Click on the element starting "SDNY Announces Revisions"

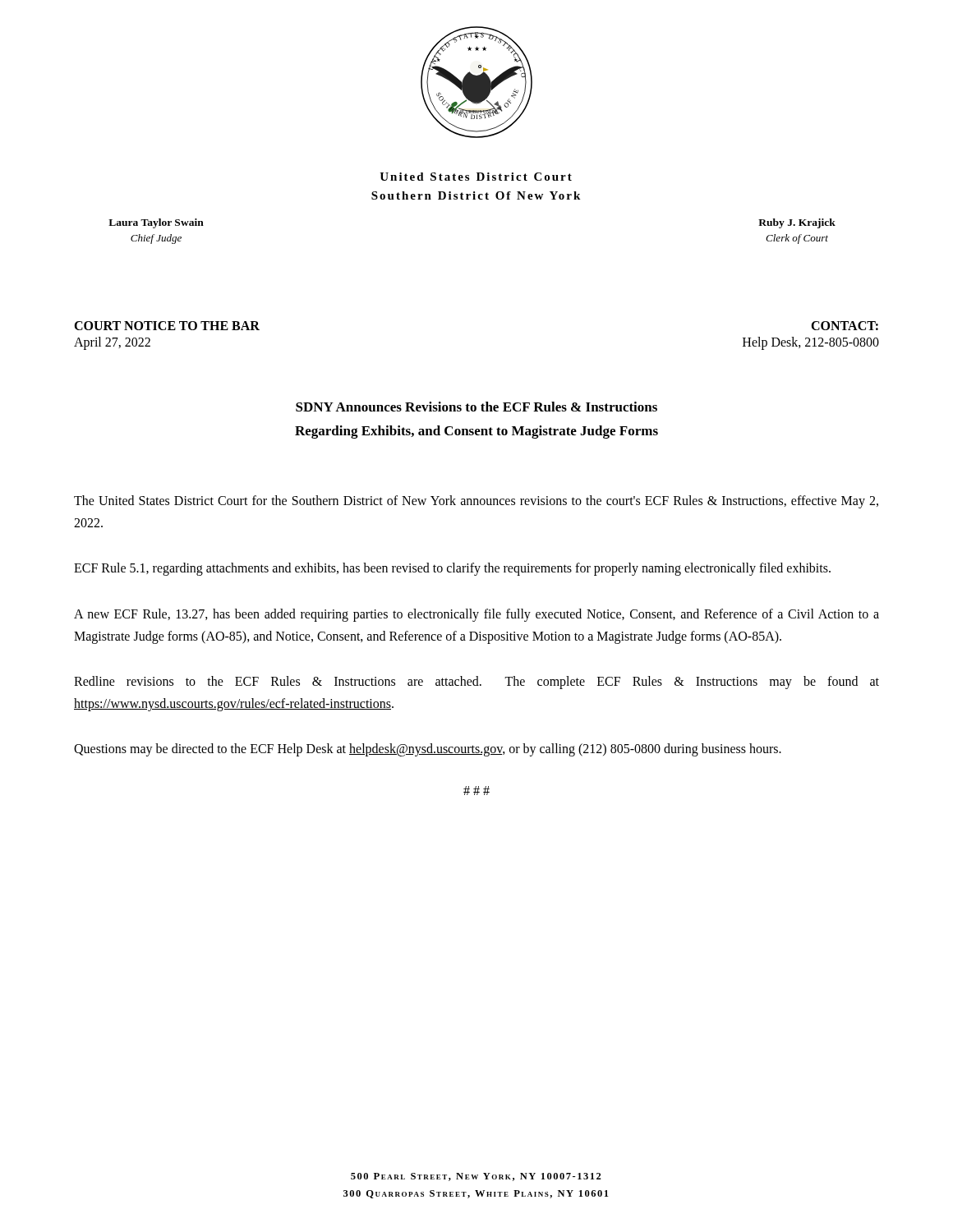[476, 419]
